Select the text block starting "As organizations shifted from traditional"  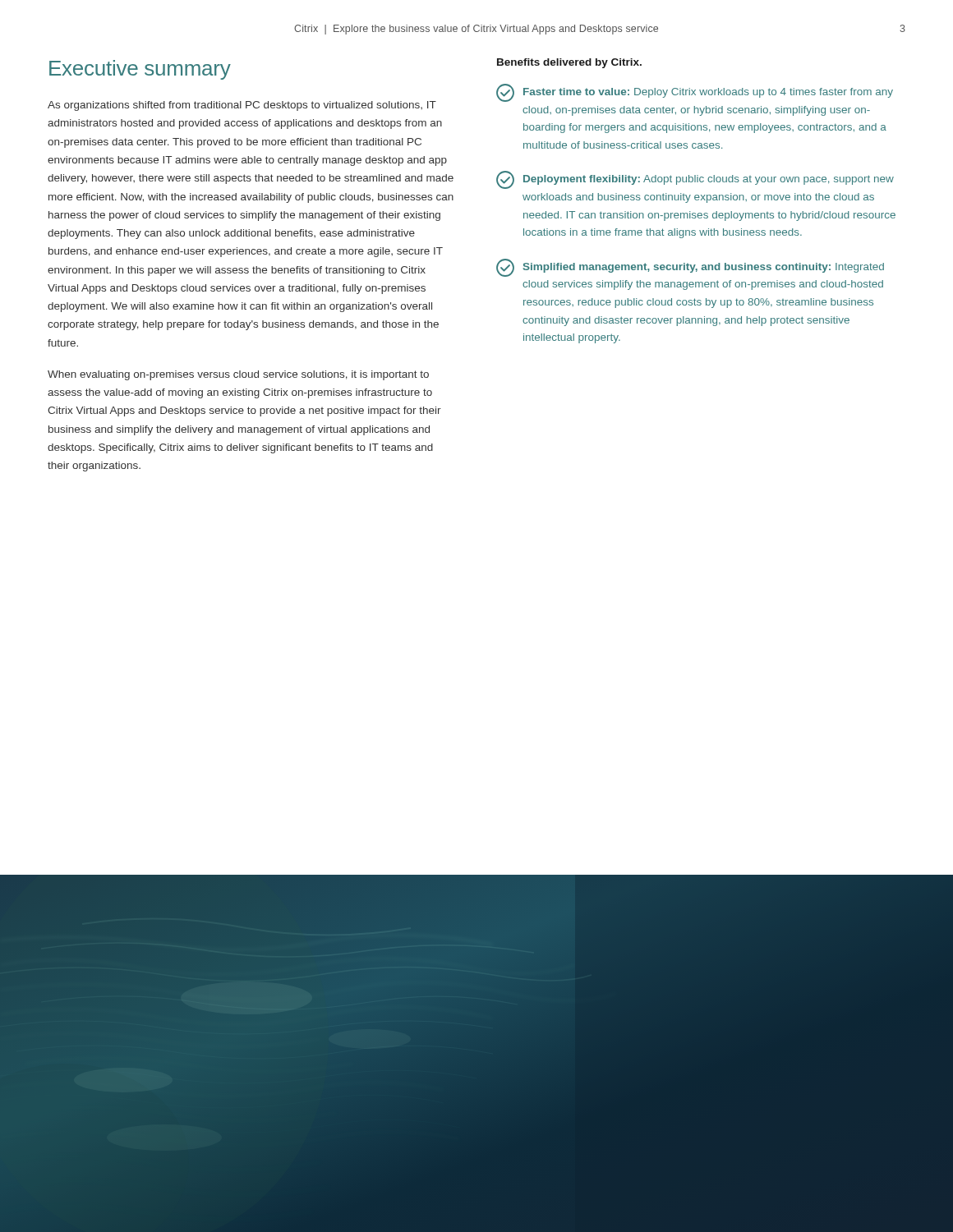pos(251,224)
